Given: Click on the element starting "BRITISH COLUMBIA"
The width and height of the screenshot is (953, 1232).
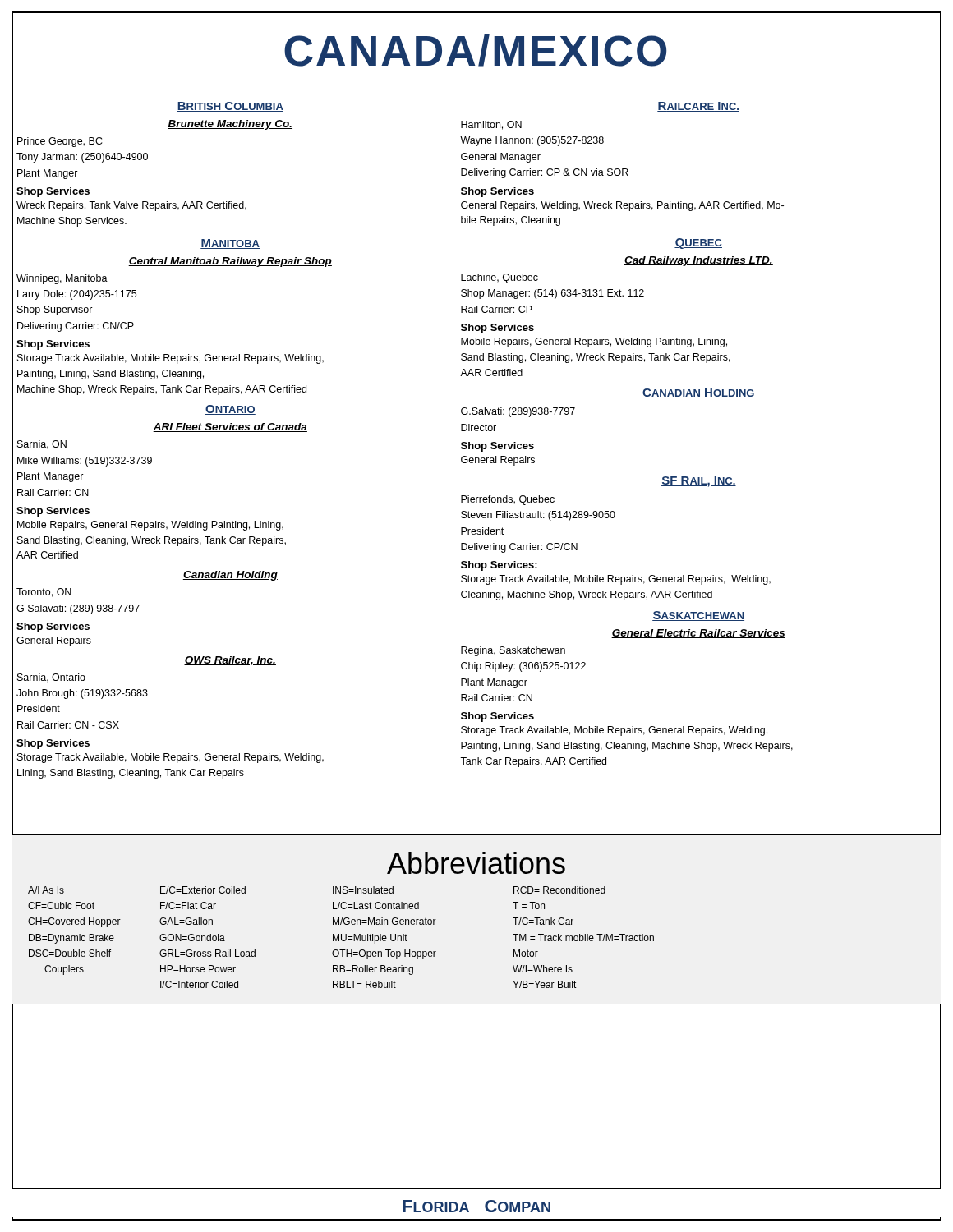Looking at the screenshot, I should pyautogui.click(x=230, y=106).
